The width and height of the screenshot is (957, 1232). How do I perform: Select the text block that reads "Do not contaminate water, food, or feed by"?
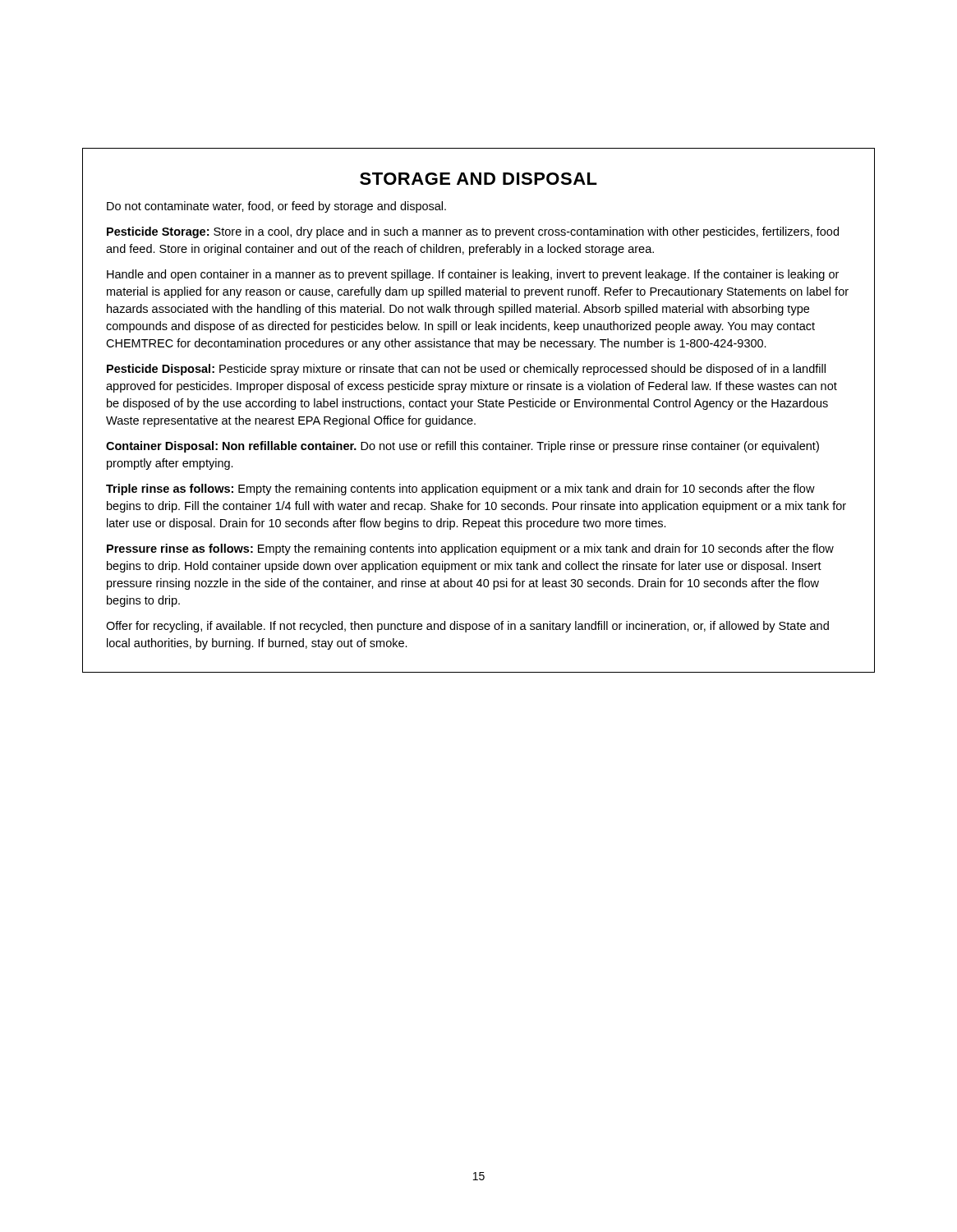coord(276,206)
